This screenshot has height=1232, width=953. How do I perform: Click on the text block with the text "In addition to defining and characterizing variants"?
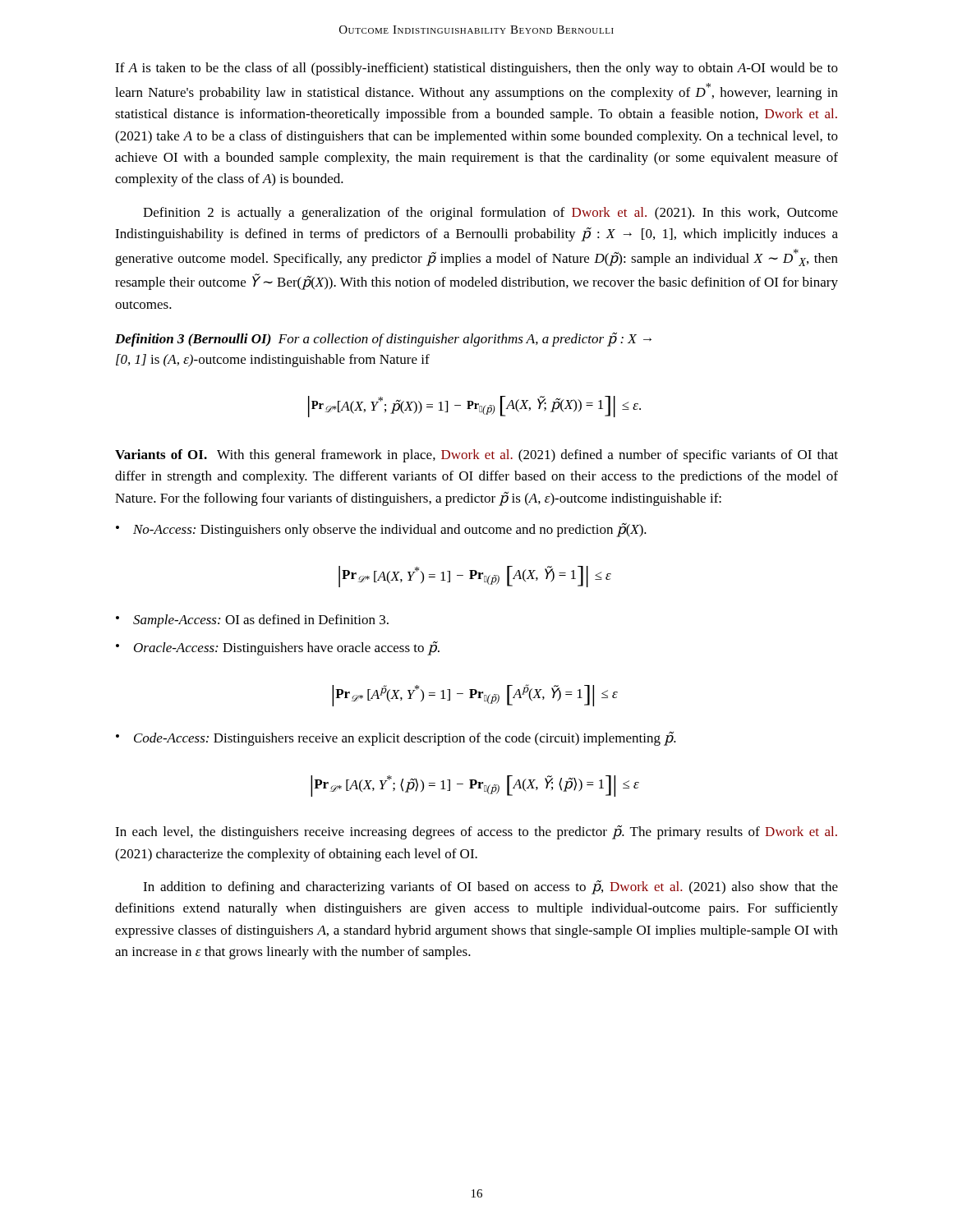click(x=476, y=920)
